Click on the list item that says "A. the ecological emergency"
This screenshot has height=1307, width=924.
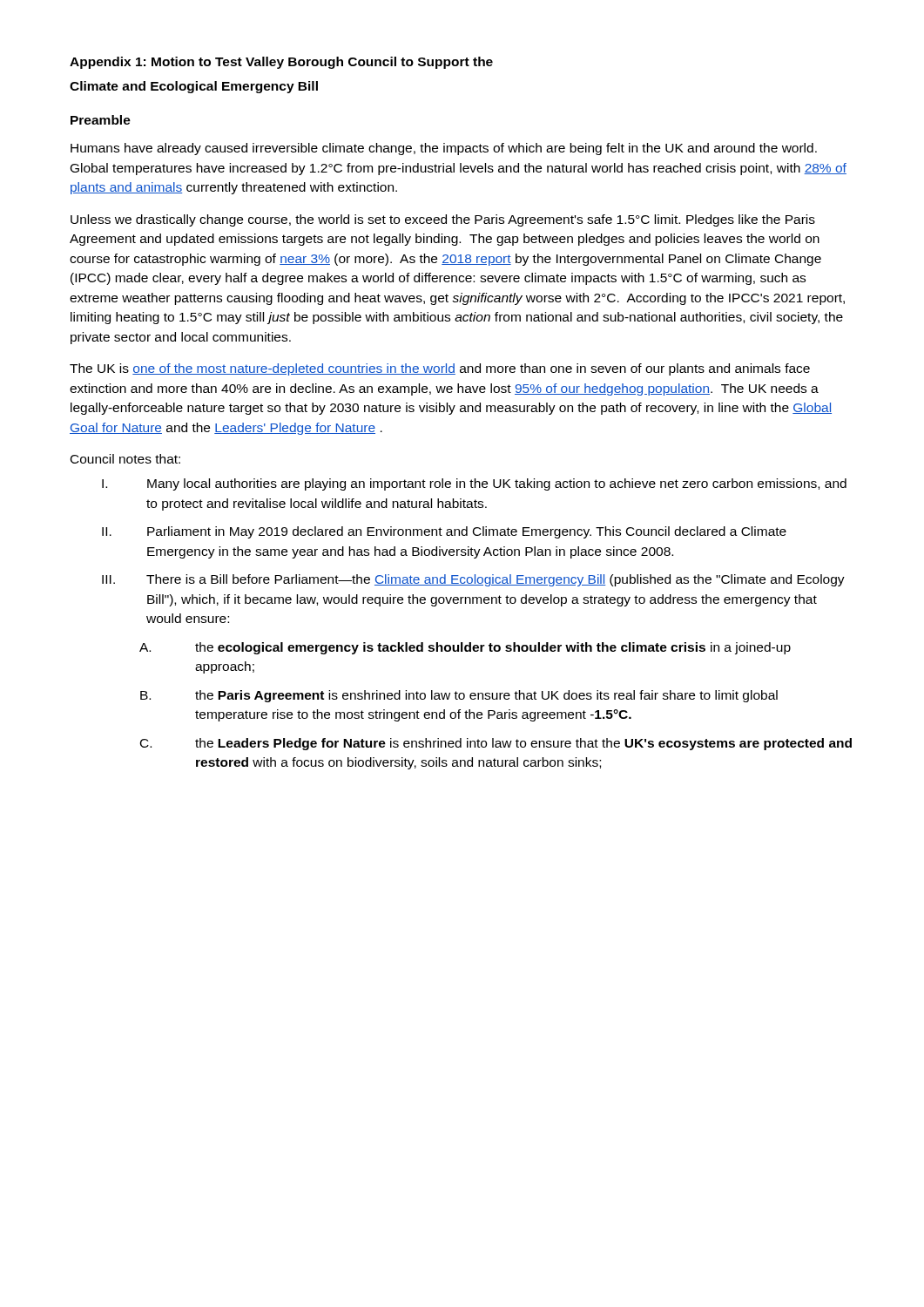coord(462,657)
